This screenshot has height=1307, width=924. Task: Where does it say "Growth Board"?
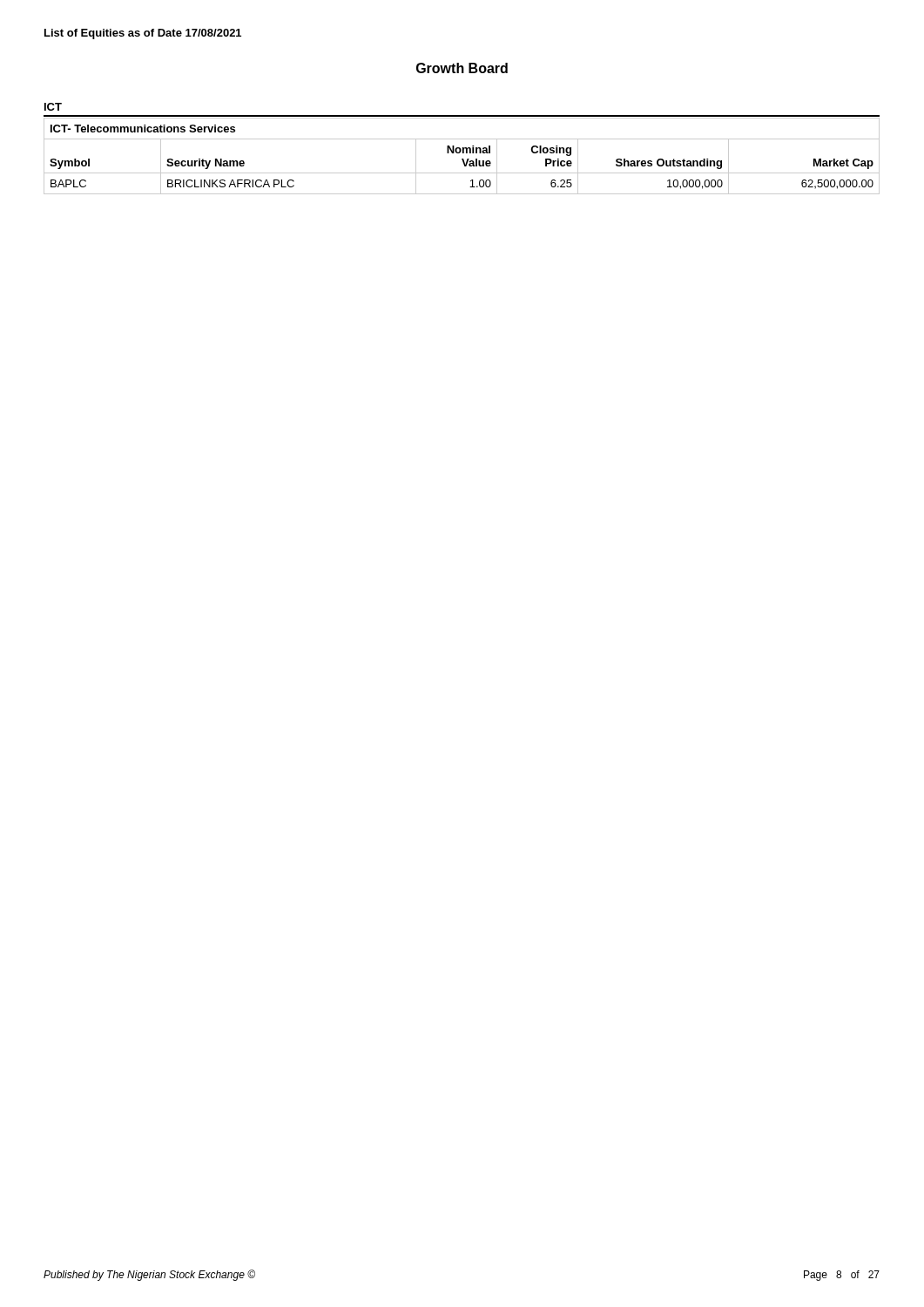[462, 68]
